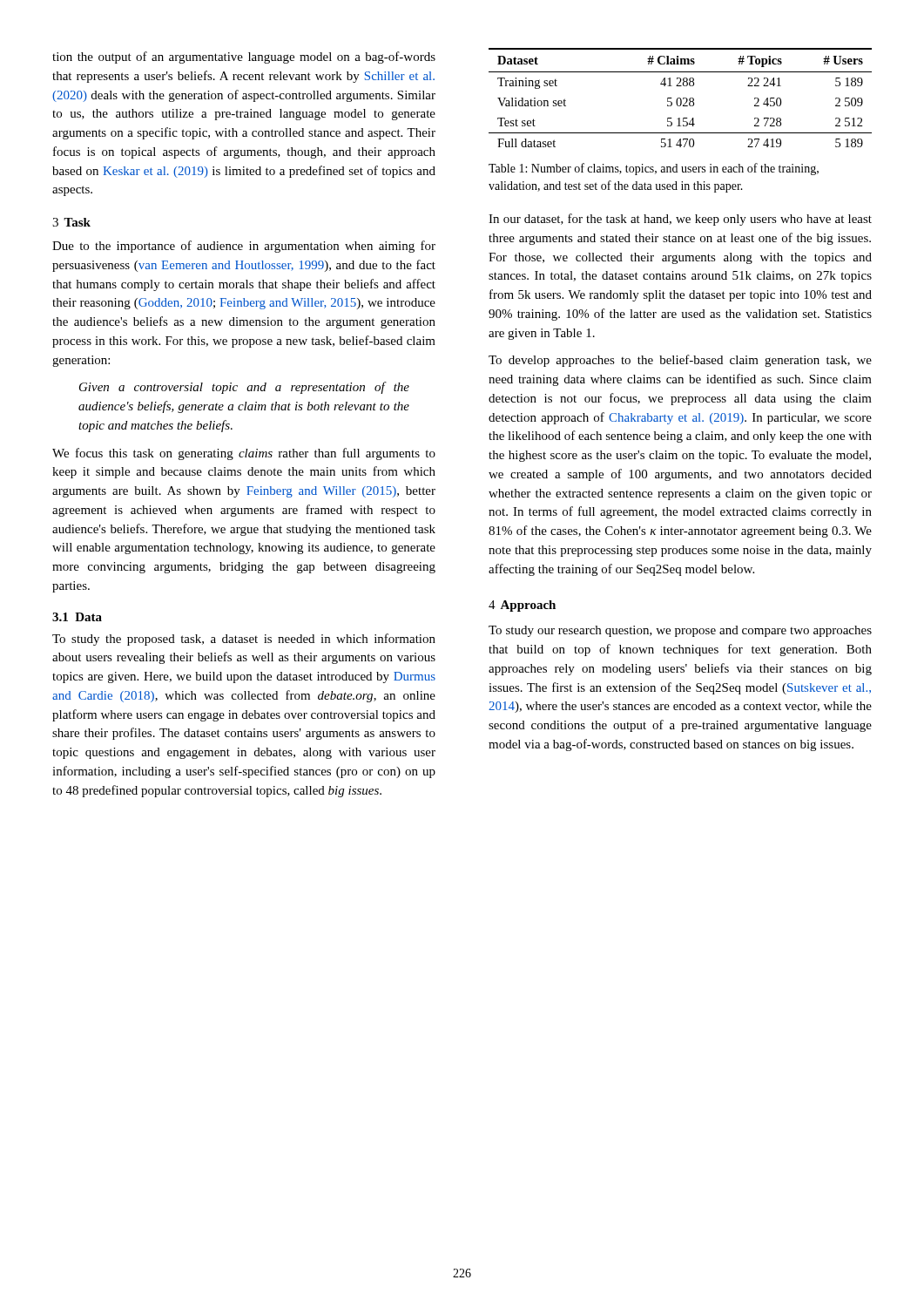Find the passage starting "Given a controversial topic and a representation"
This screenshot has height=1307, width=924.
click(244, 407)
